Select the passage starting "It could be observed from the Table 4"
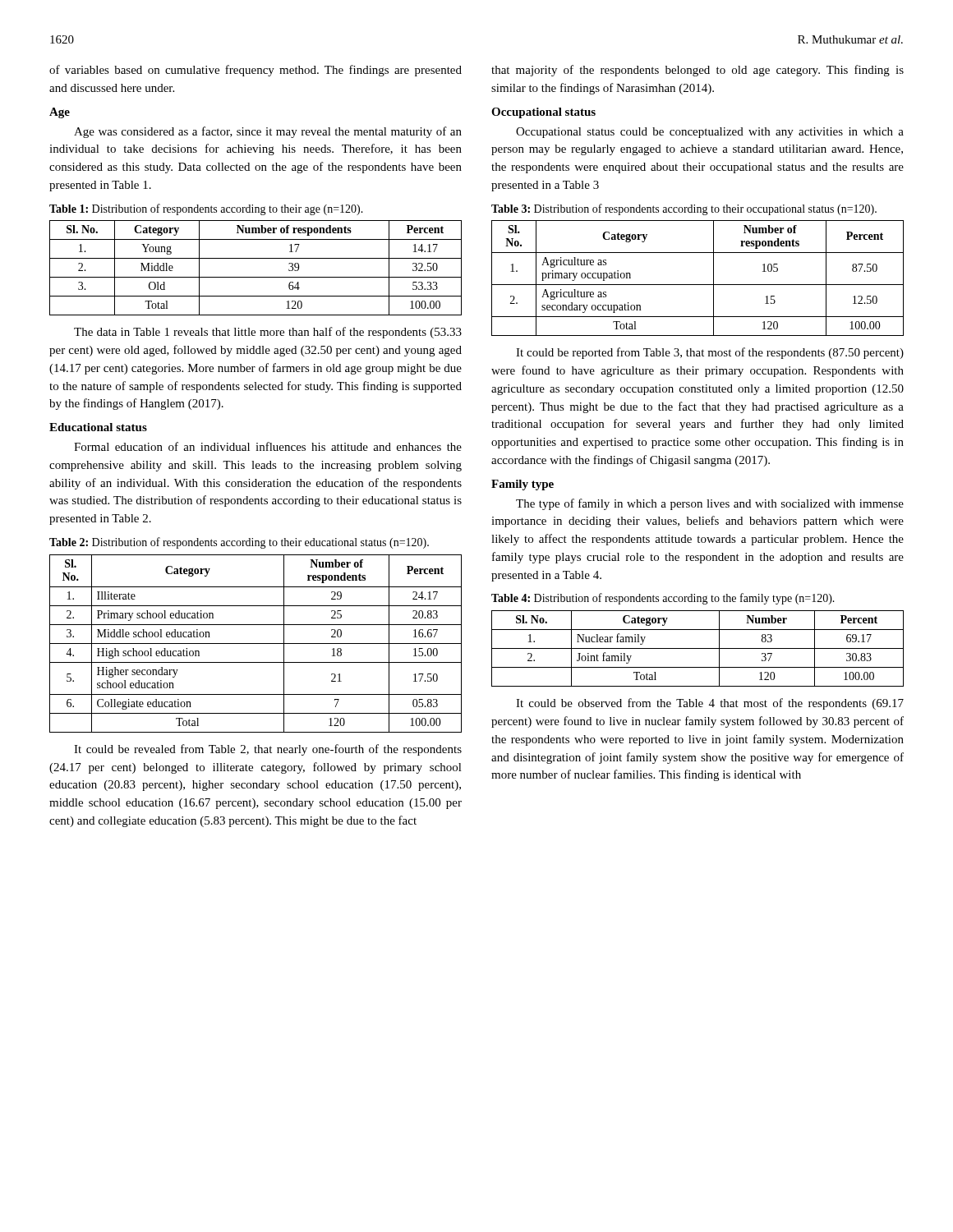 pyautogui.click(x=698, y=740)
